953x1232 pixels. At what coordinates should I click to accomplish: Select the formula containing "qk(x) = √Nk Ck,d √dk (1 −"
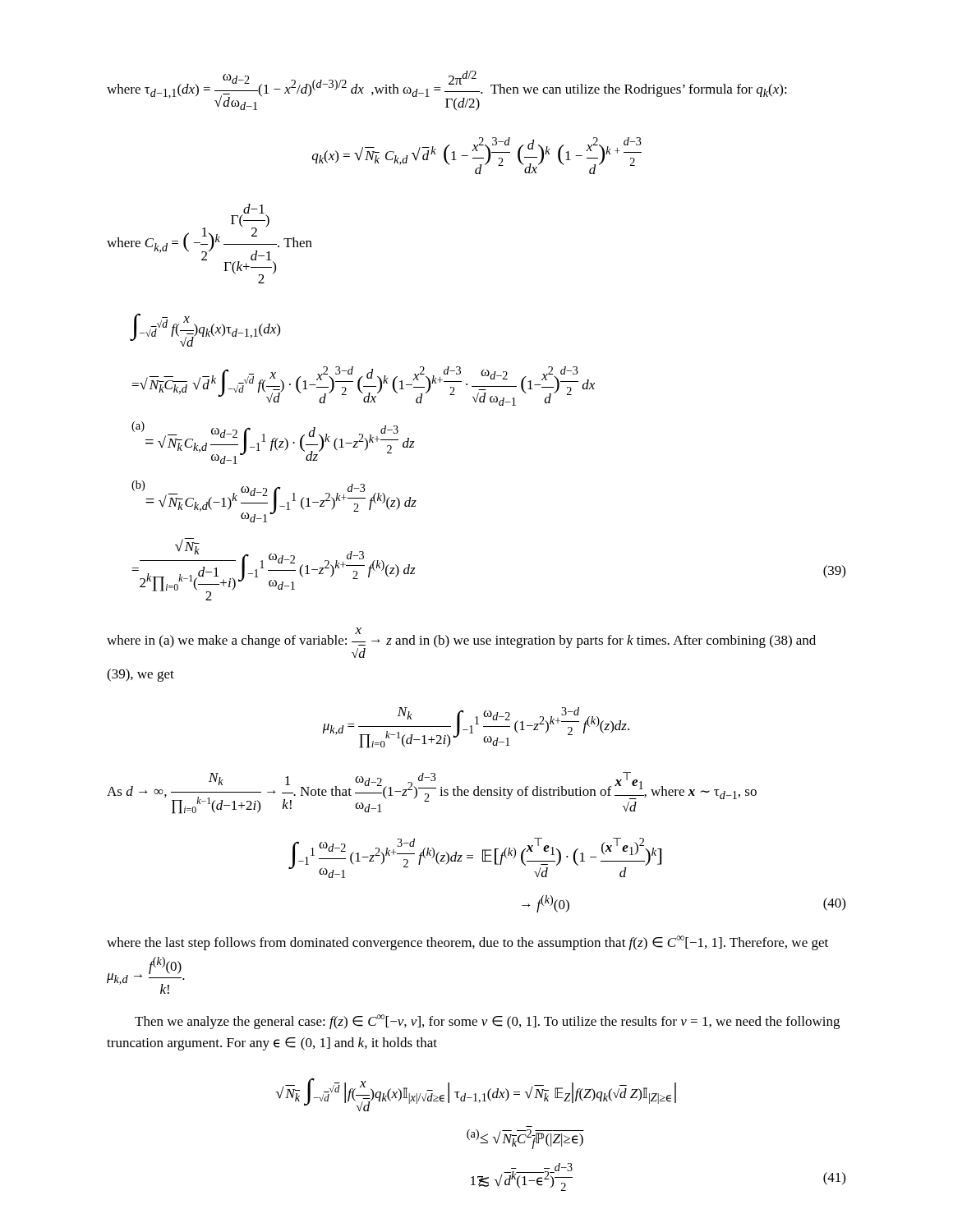click(x=476, y=157)
